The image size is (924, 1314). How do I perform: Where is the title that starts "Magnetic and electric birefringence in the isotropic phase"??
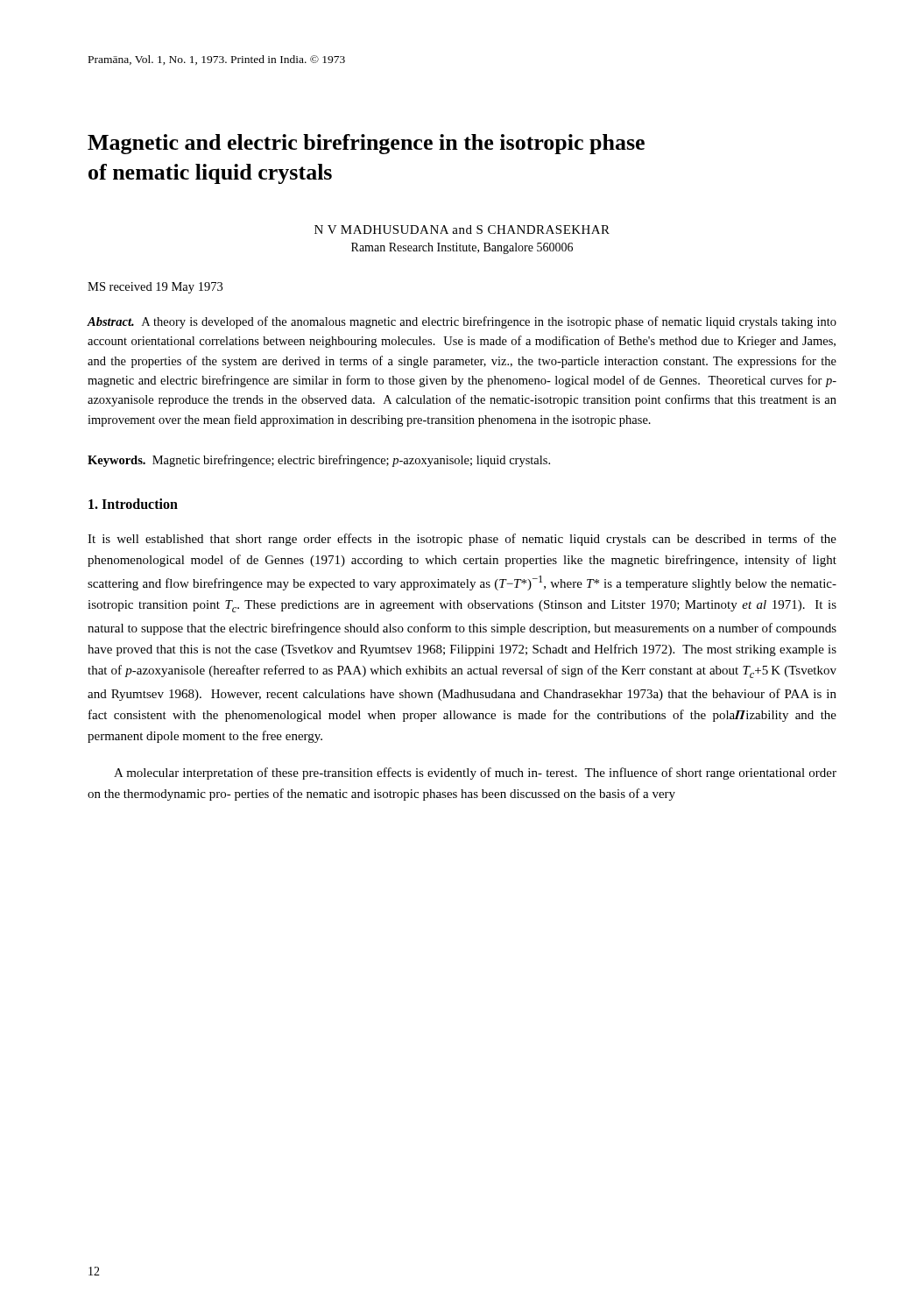tap(462, 157)
